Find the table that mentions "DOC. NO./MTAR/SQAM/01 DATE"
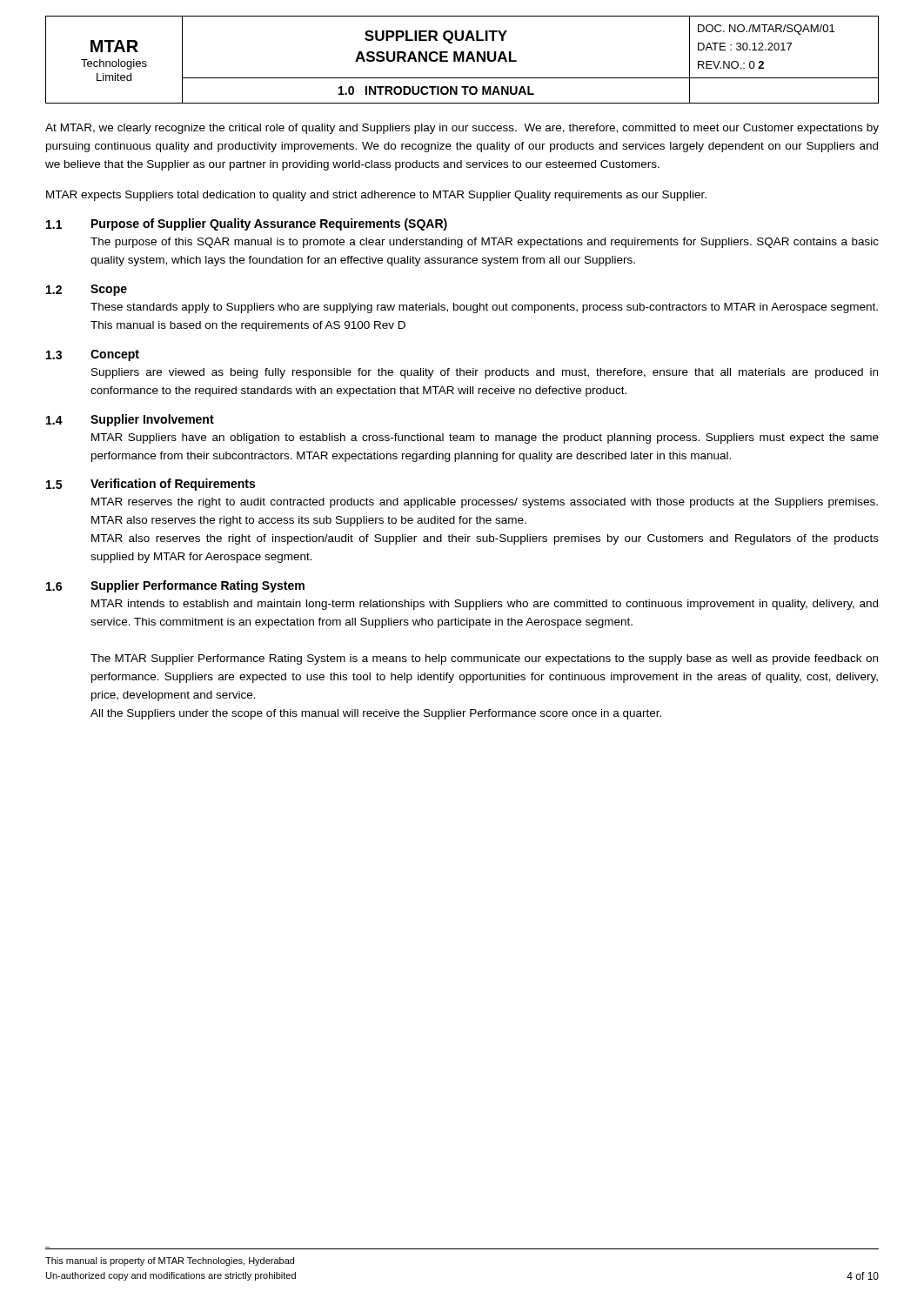Viewport: 924px width, 1305px height. coord(462,52)
